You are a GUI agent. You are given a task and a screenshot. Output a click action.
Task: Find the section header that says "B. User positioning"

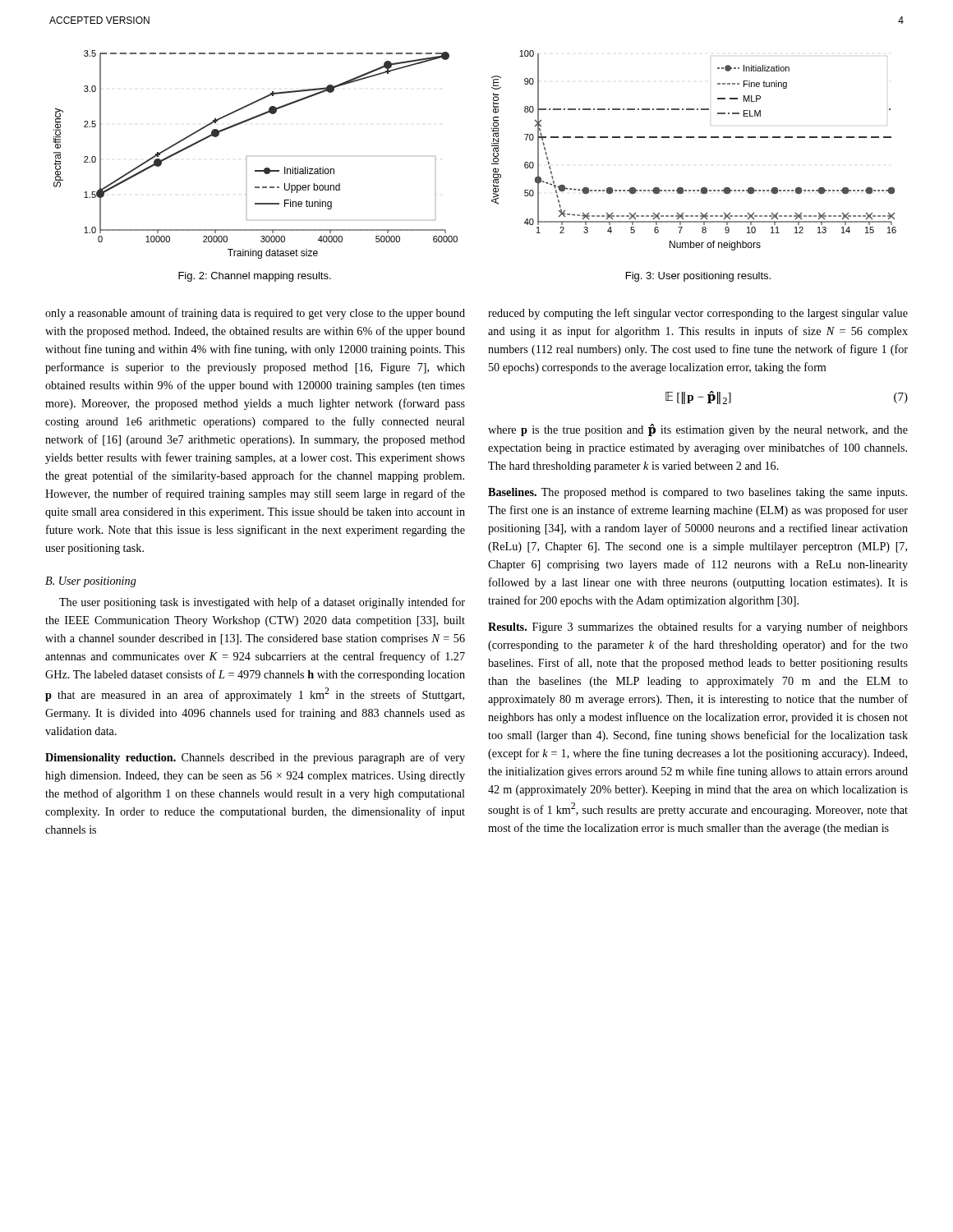(x=91, y=581)
